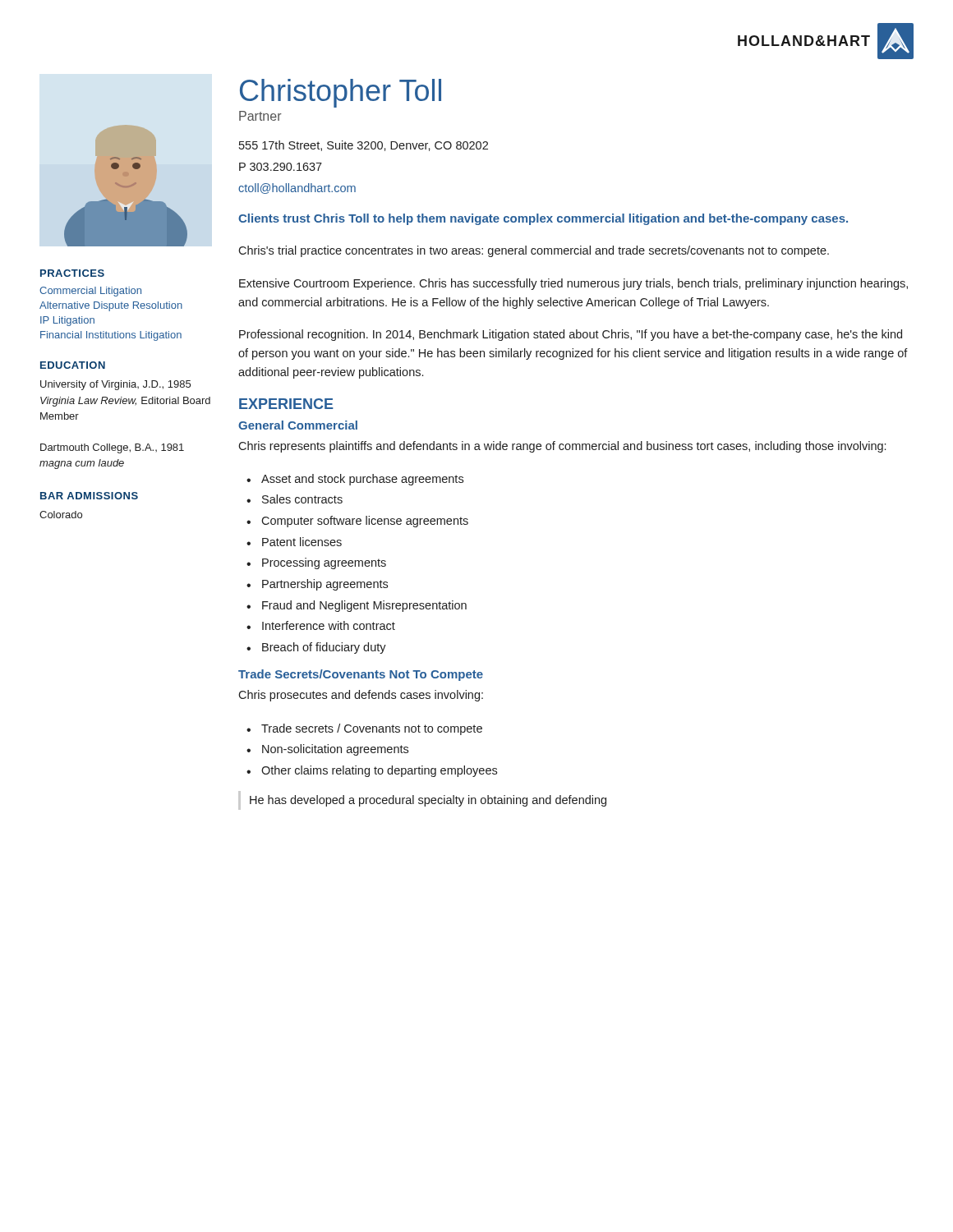Click on the list item that says "Breach of fiduciary duty"
Screen dimensions: 1232x953
tap(323, 647)
